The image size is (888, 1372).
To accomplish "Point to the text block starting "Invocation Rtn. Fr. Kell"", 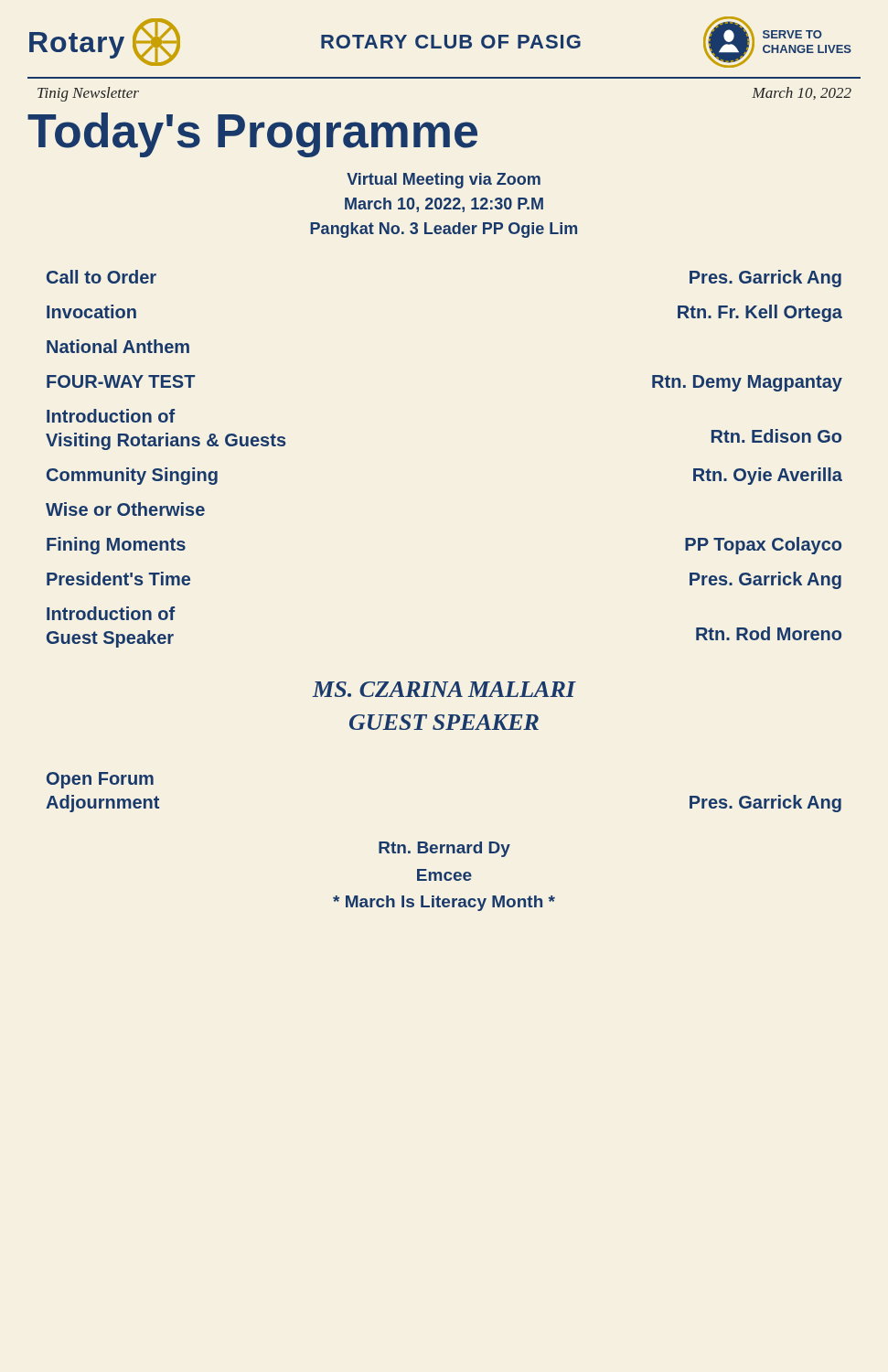I will coord(90,311).
